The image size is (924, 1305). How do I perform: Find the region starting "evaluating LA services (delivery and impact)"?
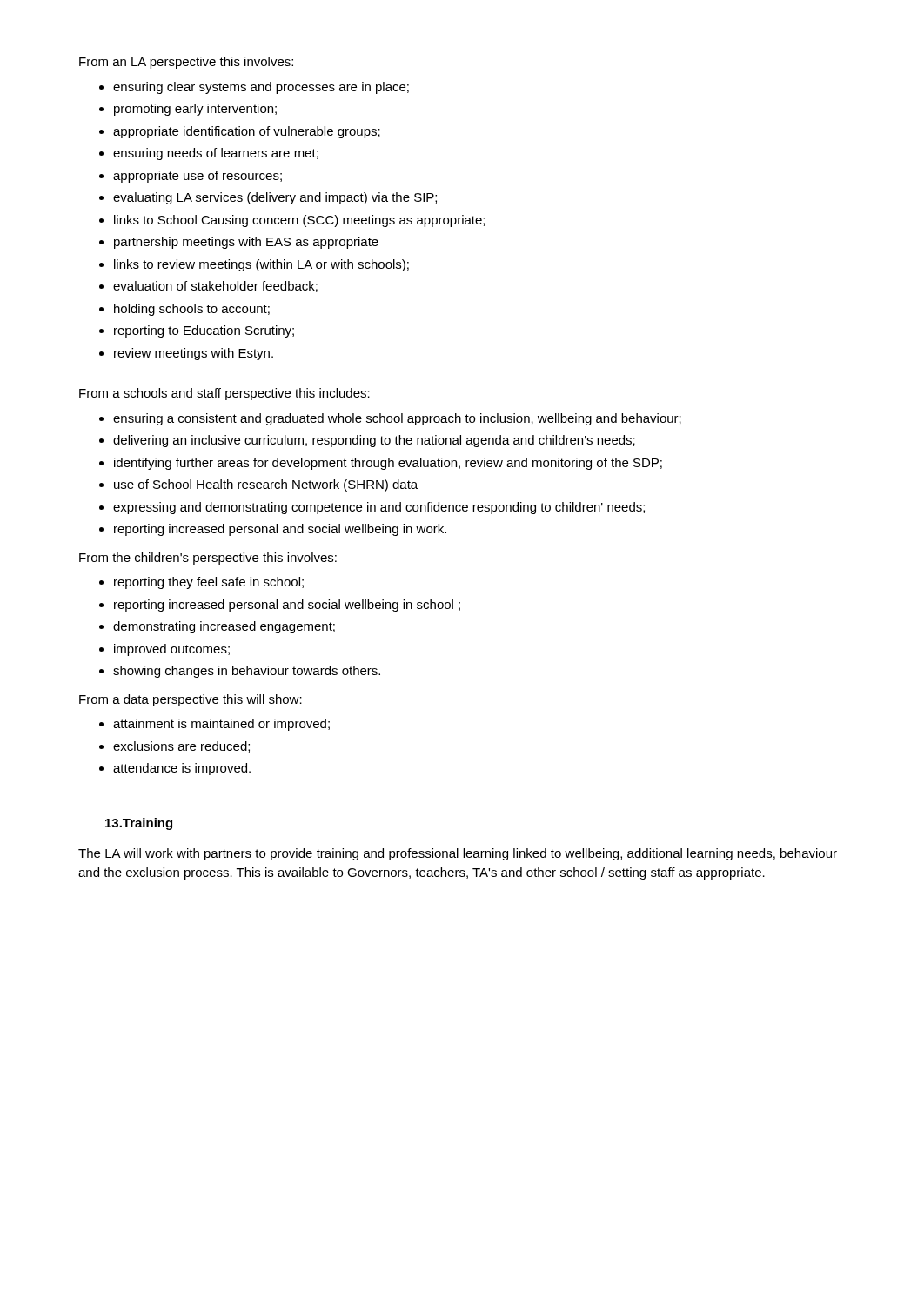[x=275, y=198]
